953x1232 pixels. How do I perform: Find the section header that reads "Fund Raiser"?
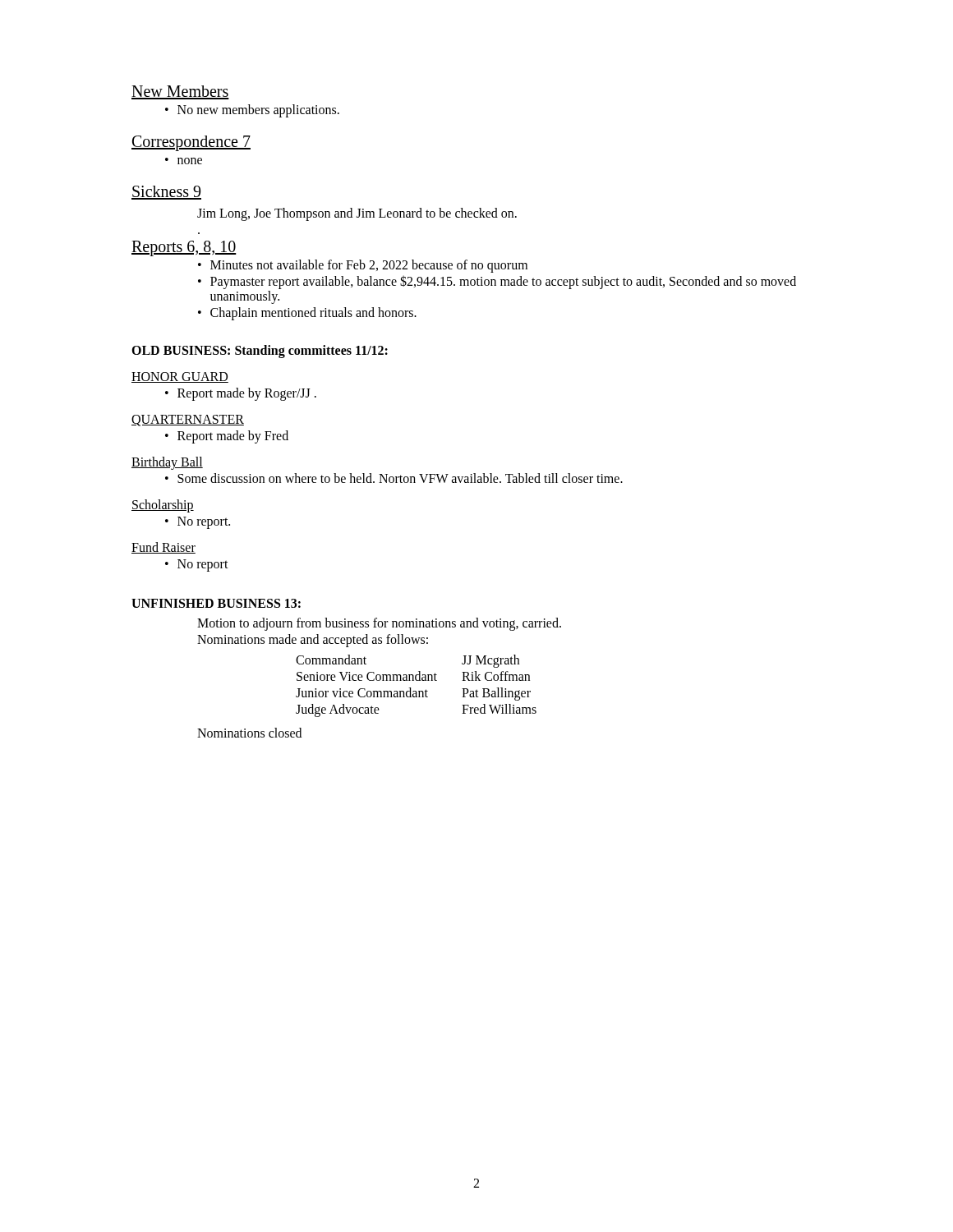pyautogui.click(x=163, y=547)
